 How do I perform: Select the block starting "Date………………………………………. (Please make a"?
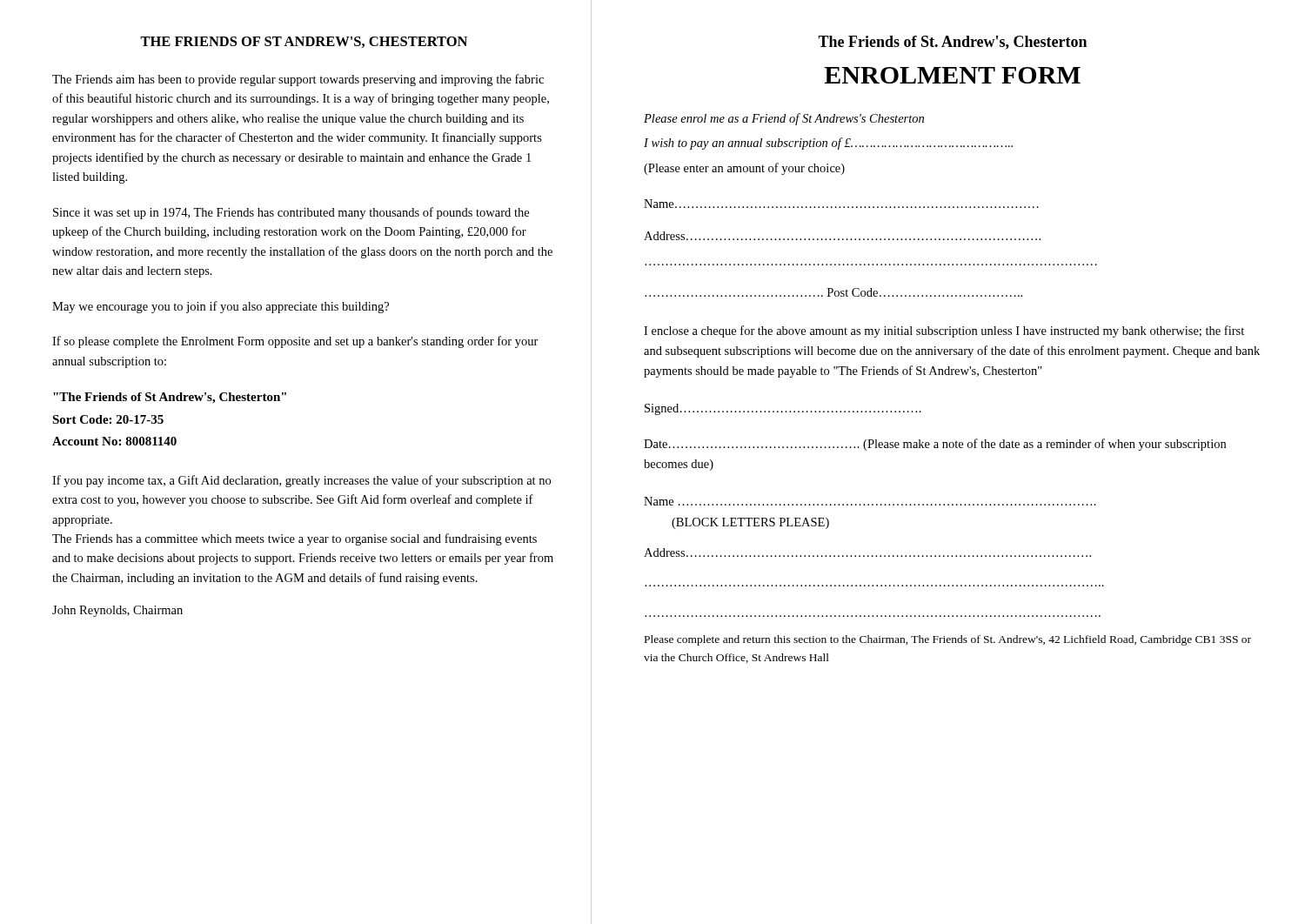pos(935,454)
